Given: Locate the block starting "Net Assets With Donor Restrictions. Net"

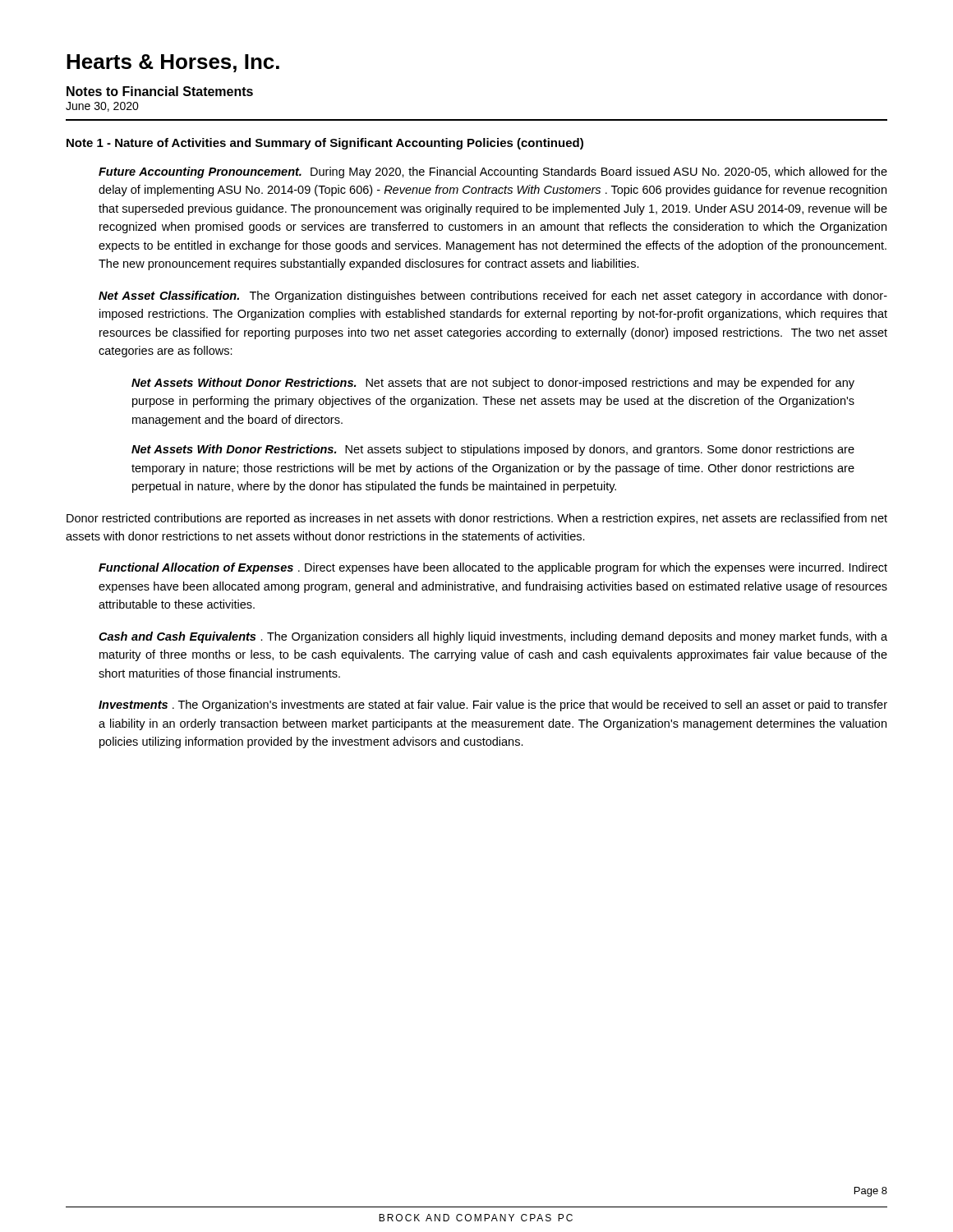Looking at the screenshot, I should (x=493, y=468).
